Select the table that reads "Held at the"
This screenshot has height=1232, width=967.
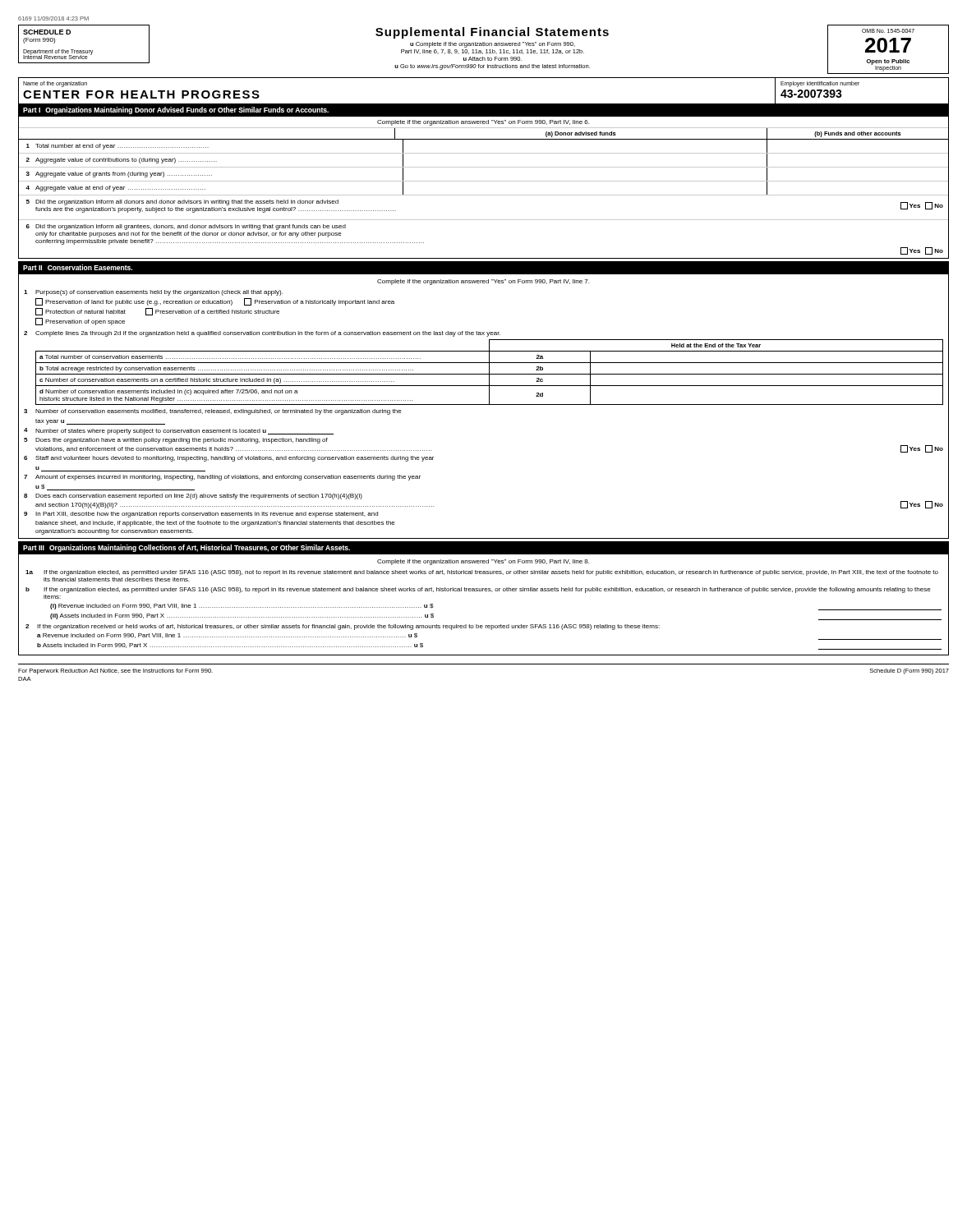489,372
